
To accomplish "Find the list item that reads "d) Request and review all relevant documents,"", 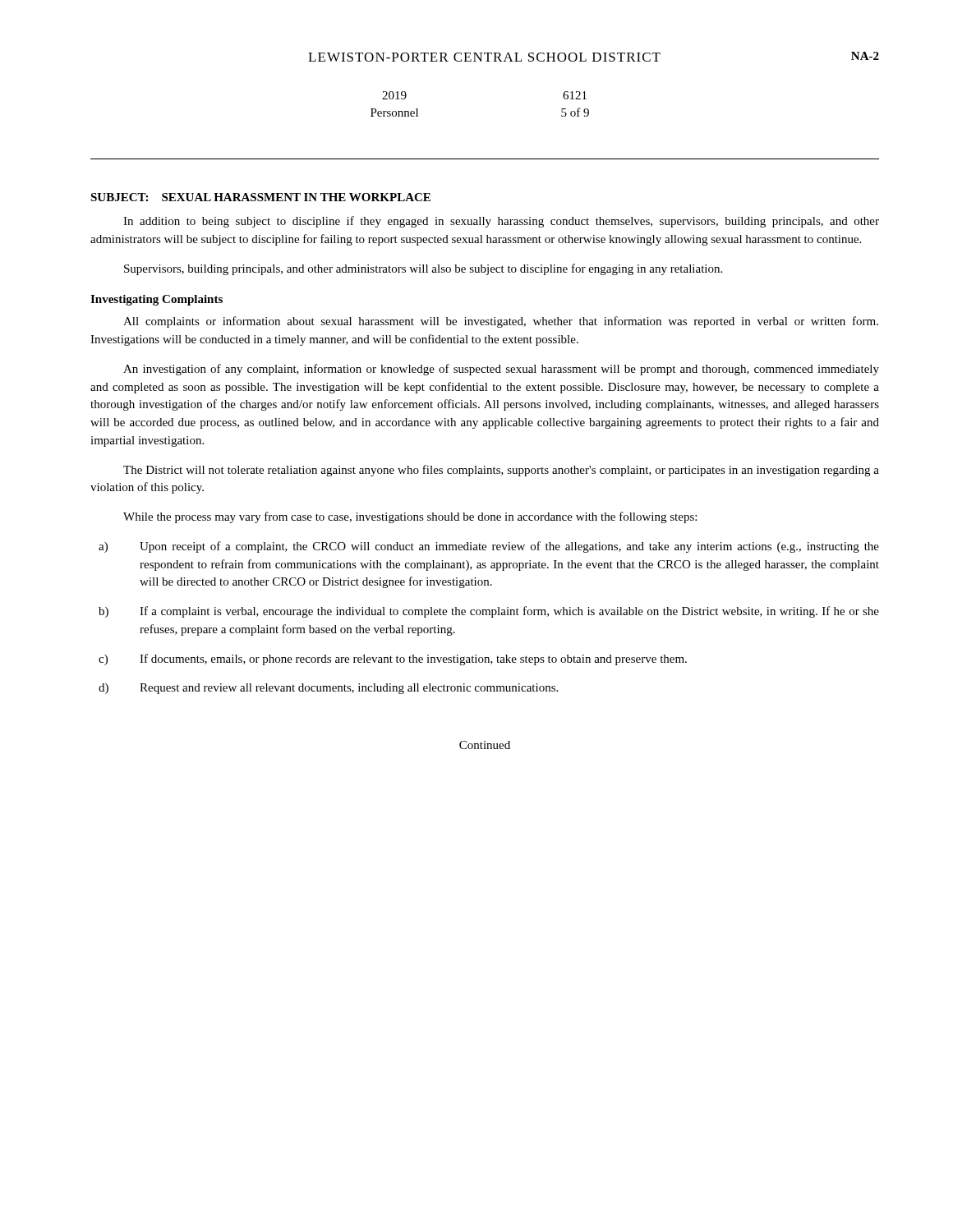I will click(485, 688).
